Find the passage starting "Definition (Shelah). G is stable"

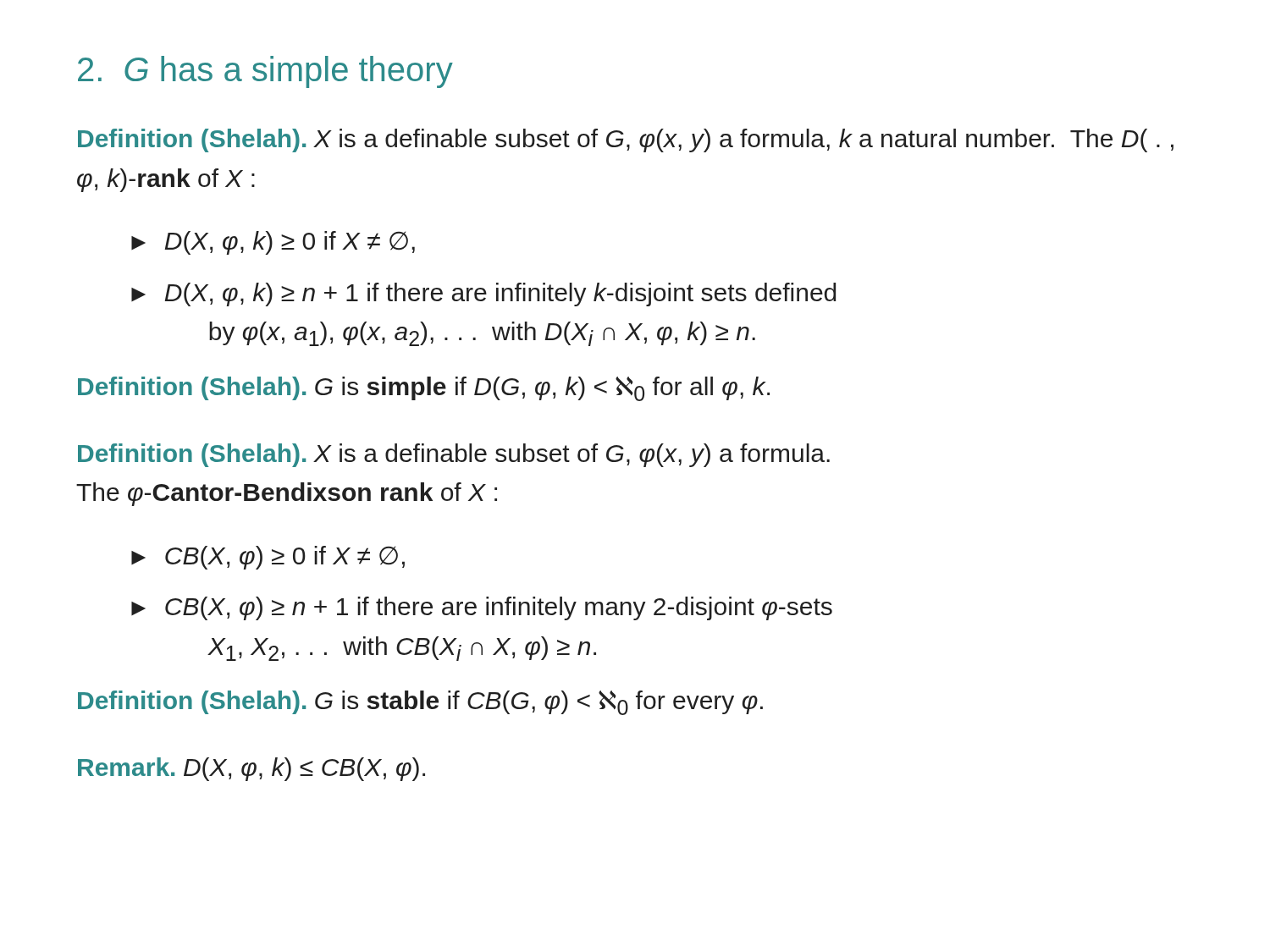pos(421,703)
